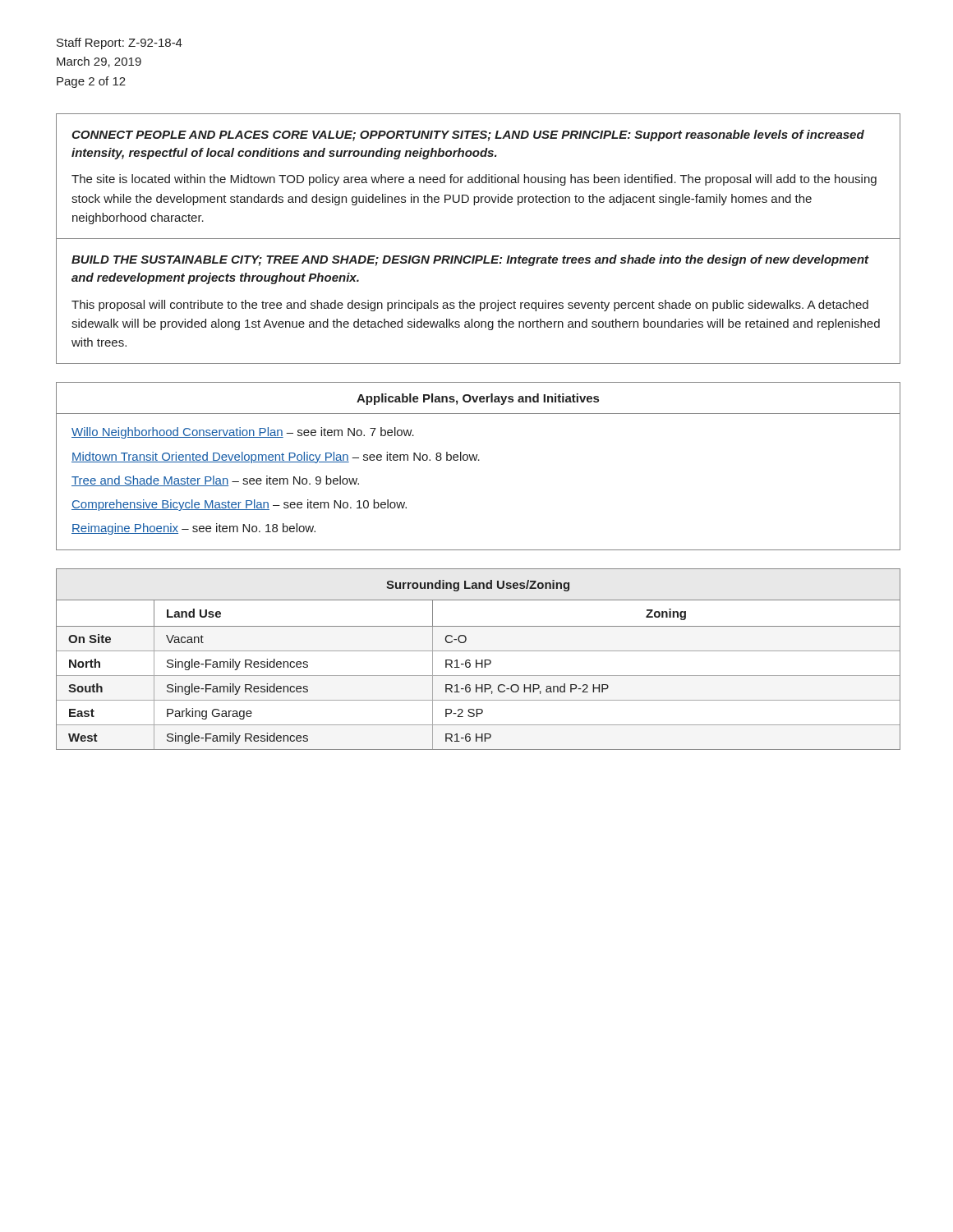This screenshot has width=953, height=1232.
Task: Point to the passage starting "Applicable Plans, Overlays and Initiatives"
Action: [478, 398]
